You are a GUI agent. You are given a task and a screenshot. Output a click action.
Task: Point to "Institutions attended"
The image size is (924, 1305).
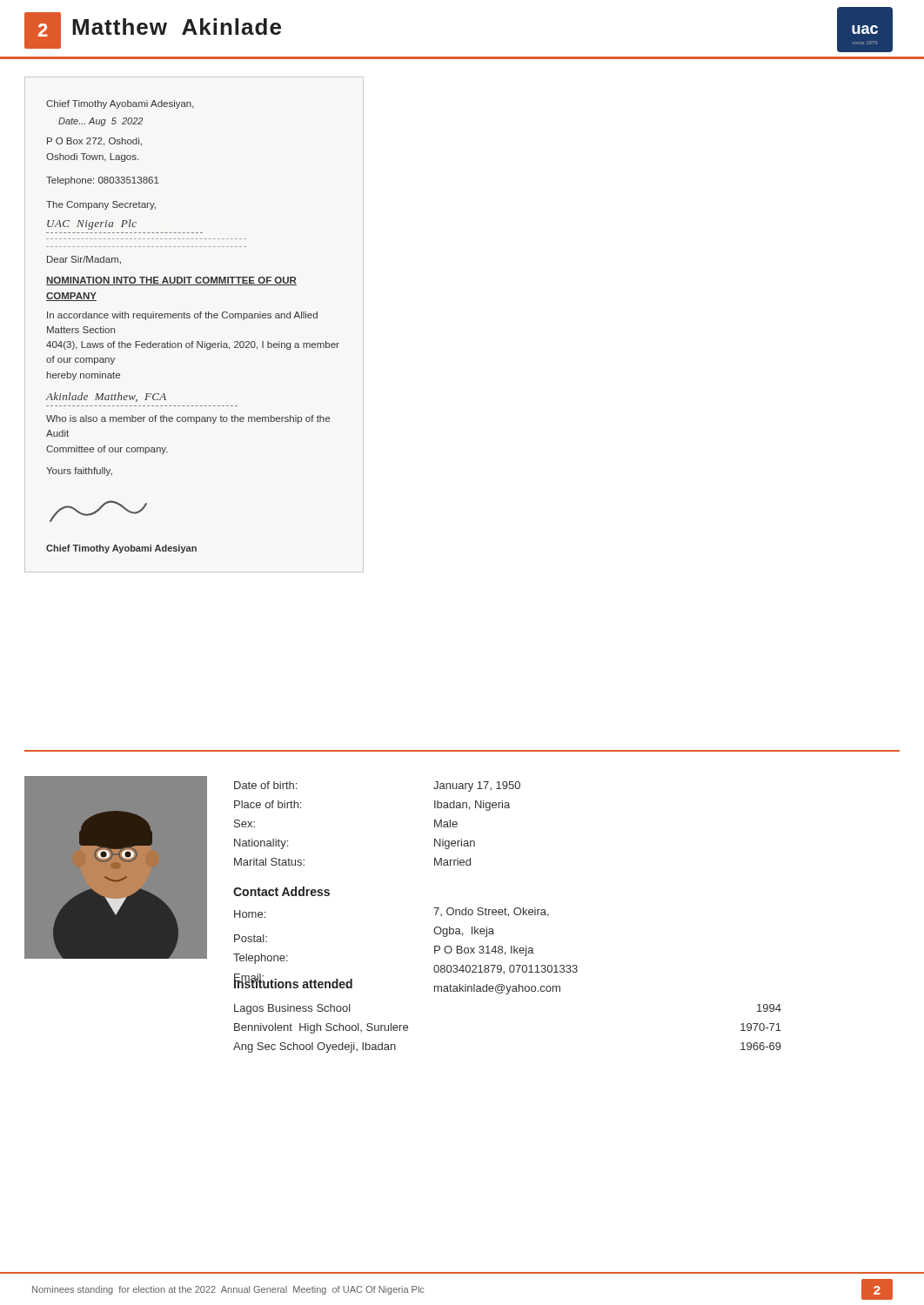(293, 984)
